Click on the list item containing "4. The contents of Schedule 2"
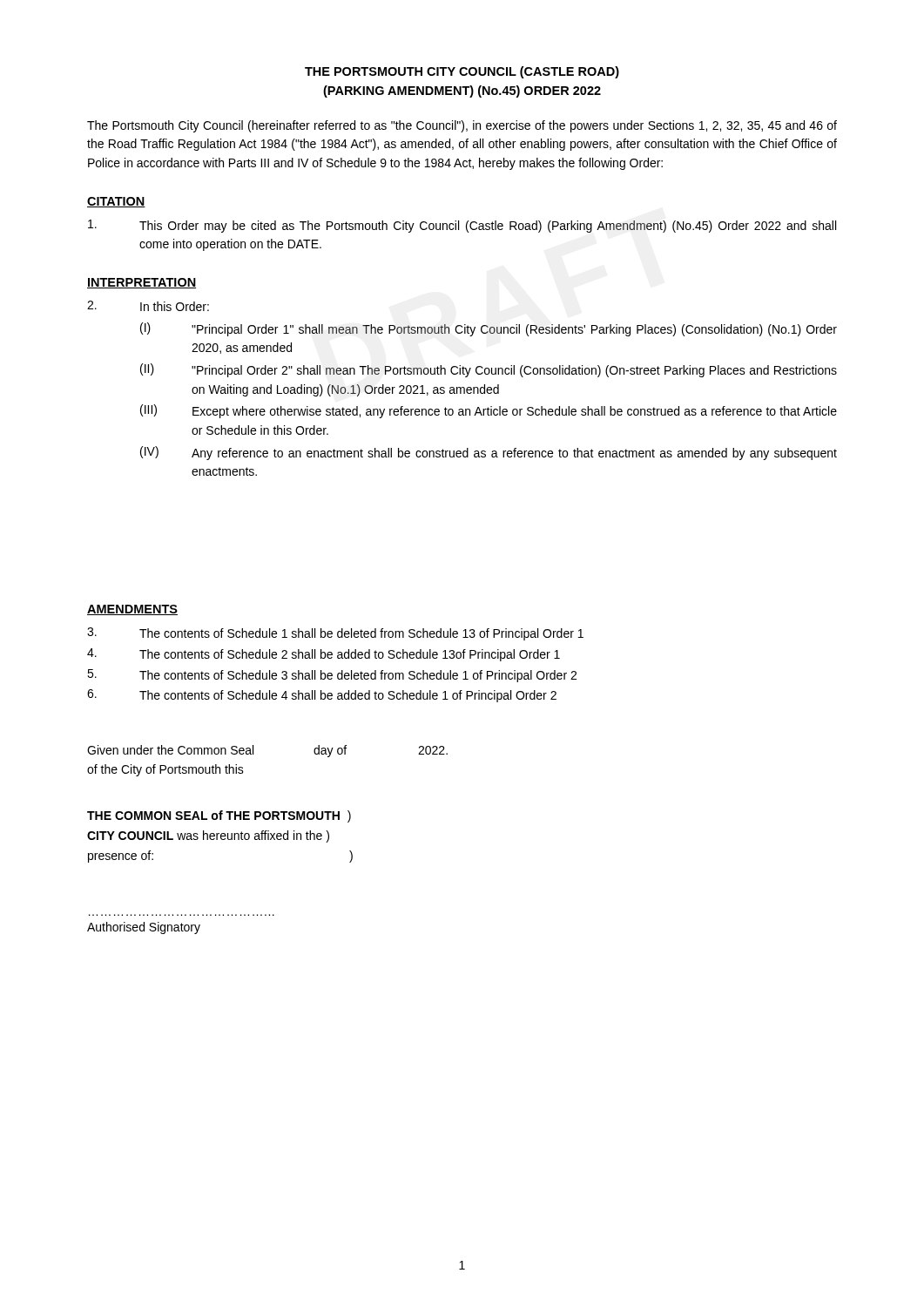 tap(462, 655)
